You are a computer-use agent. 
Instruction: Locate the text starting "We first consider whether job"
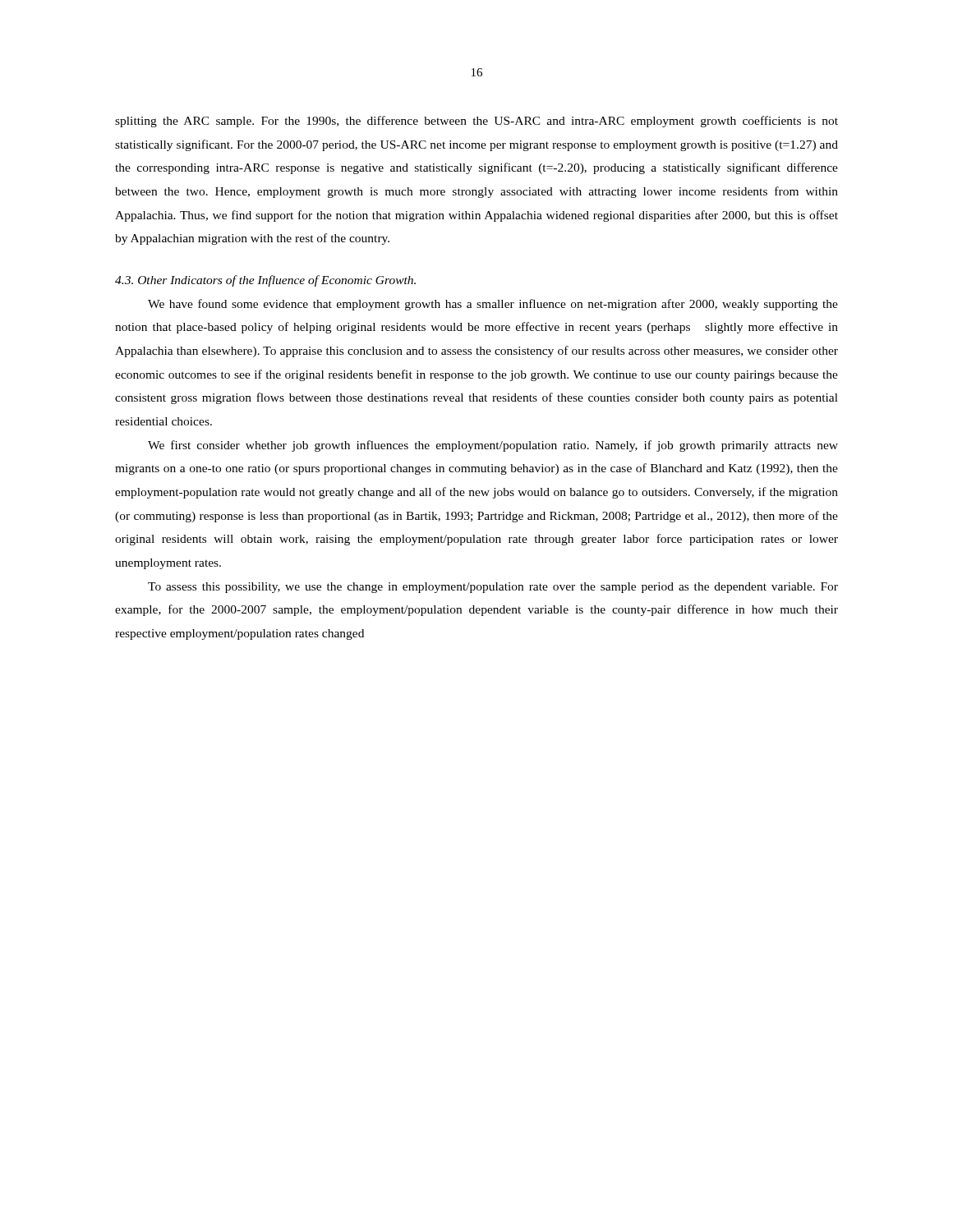(x=476, y=503)
